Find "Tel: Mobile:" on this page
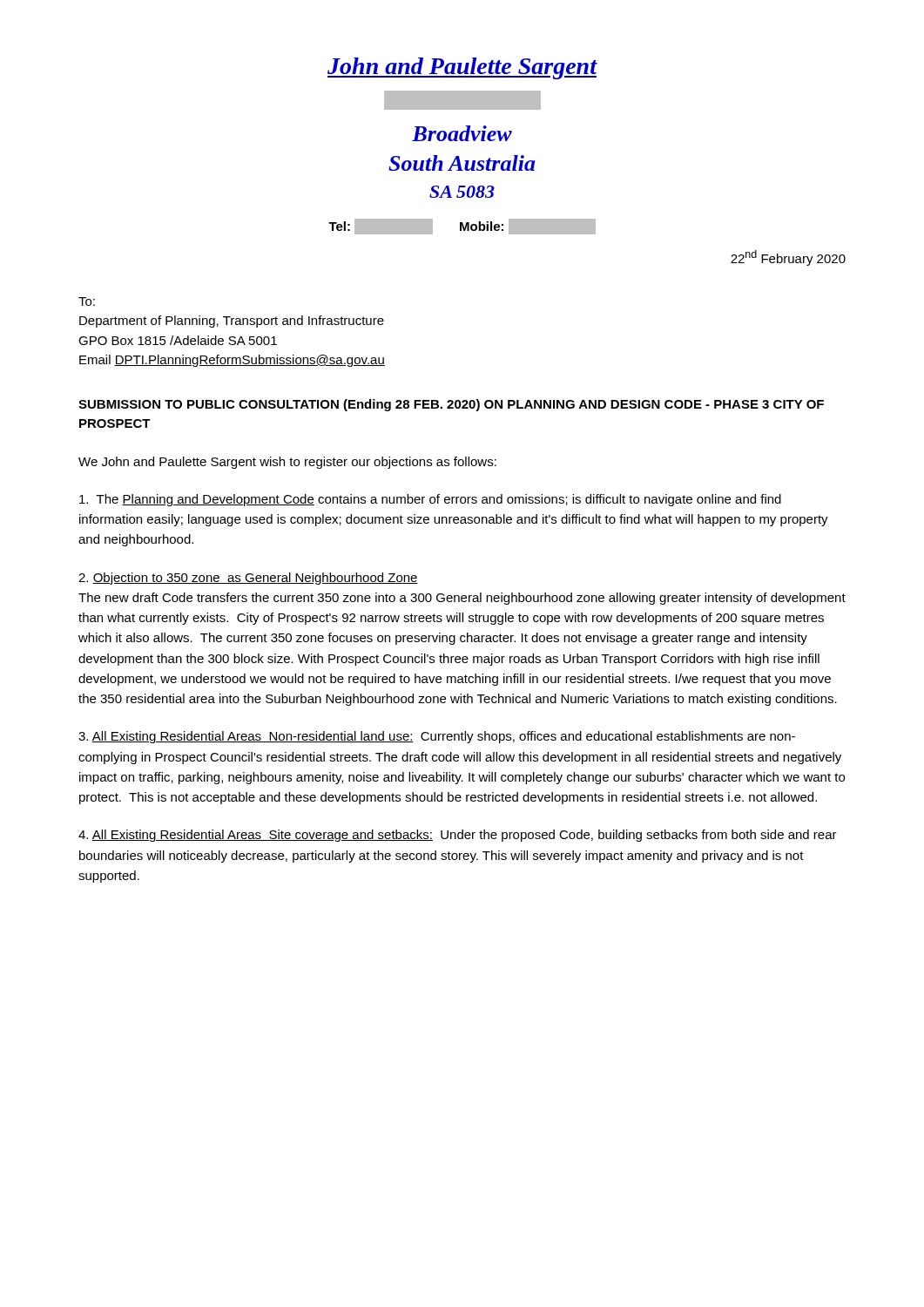This screenshot has width=924, height=1307. pyautogui.click(x=462, y=226)
